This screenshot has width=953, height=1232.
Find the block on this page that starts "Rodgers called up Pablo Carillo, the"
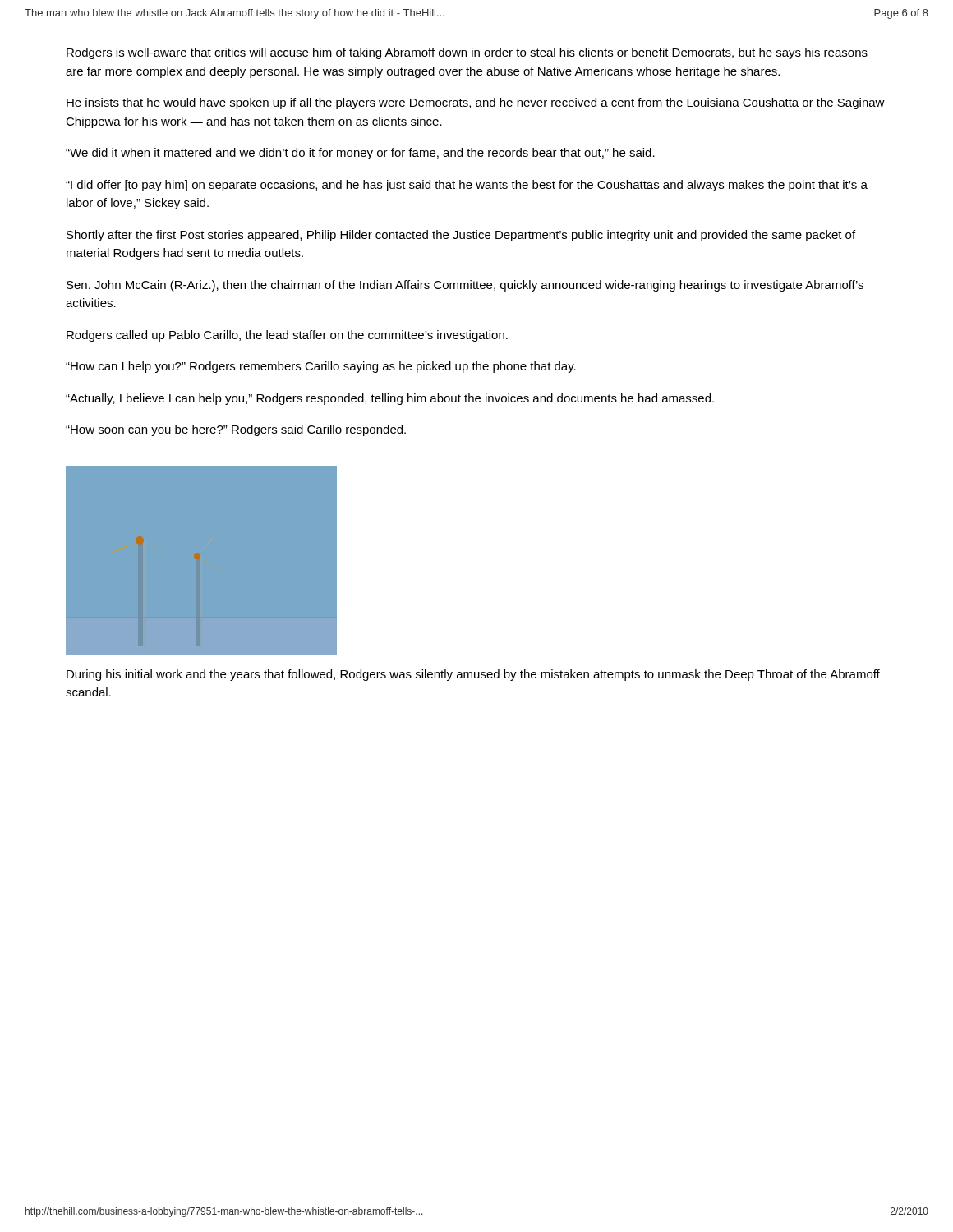(x=287, y=334)
